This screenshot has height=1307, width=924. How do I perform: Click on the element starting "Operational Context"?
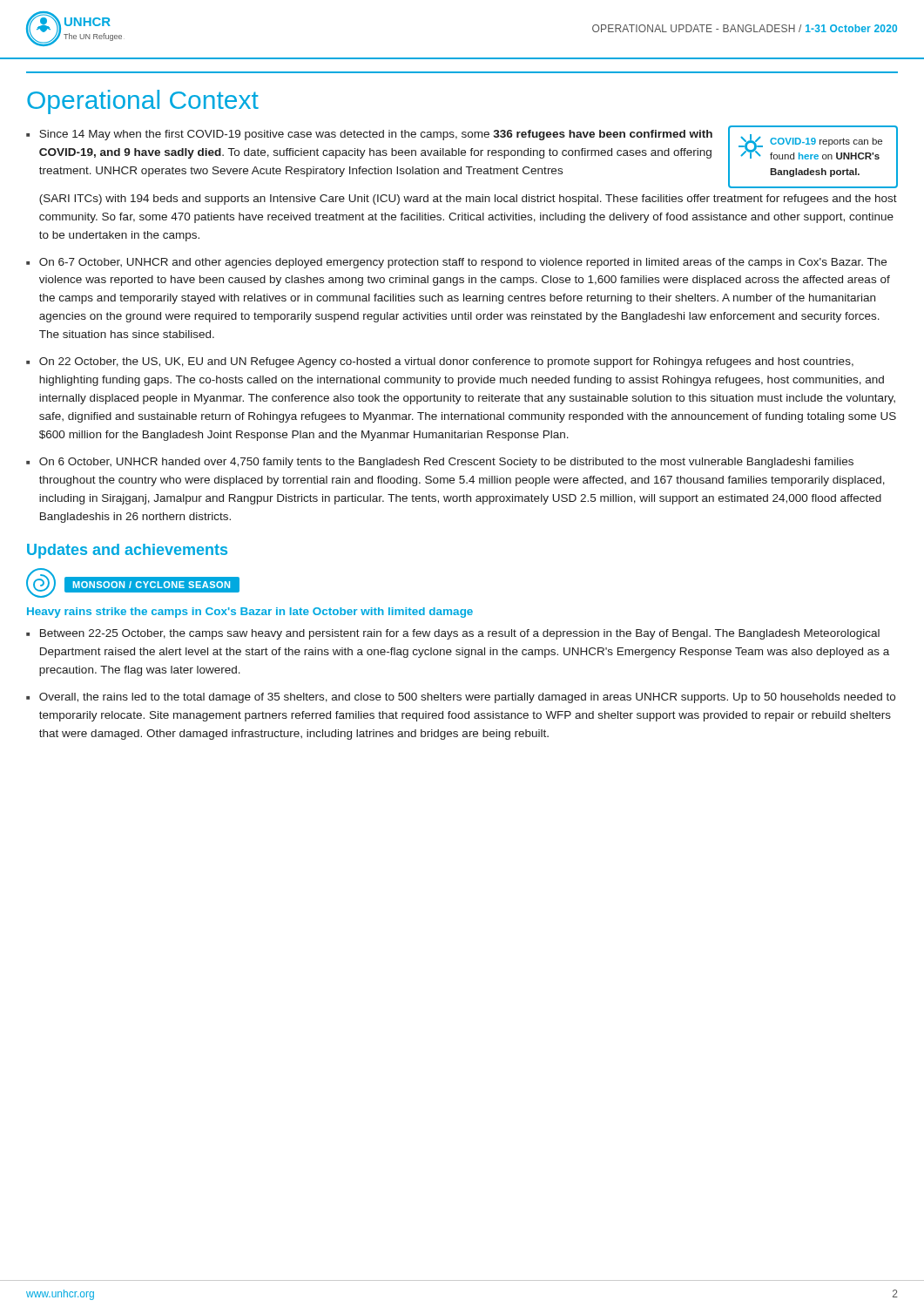click(142, 100)
